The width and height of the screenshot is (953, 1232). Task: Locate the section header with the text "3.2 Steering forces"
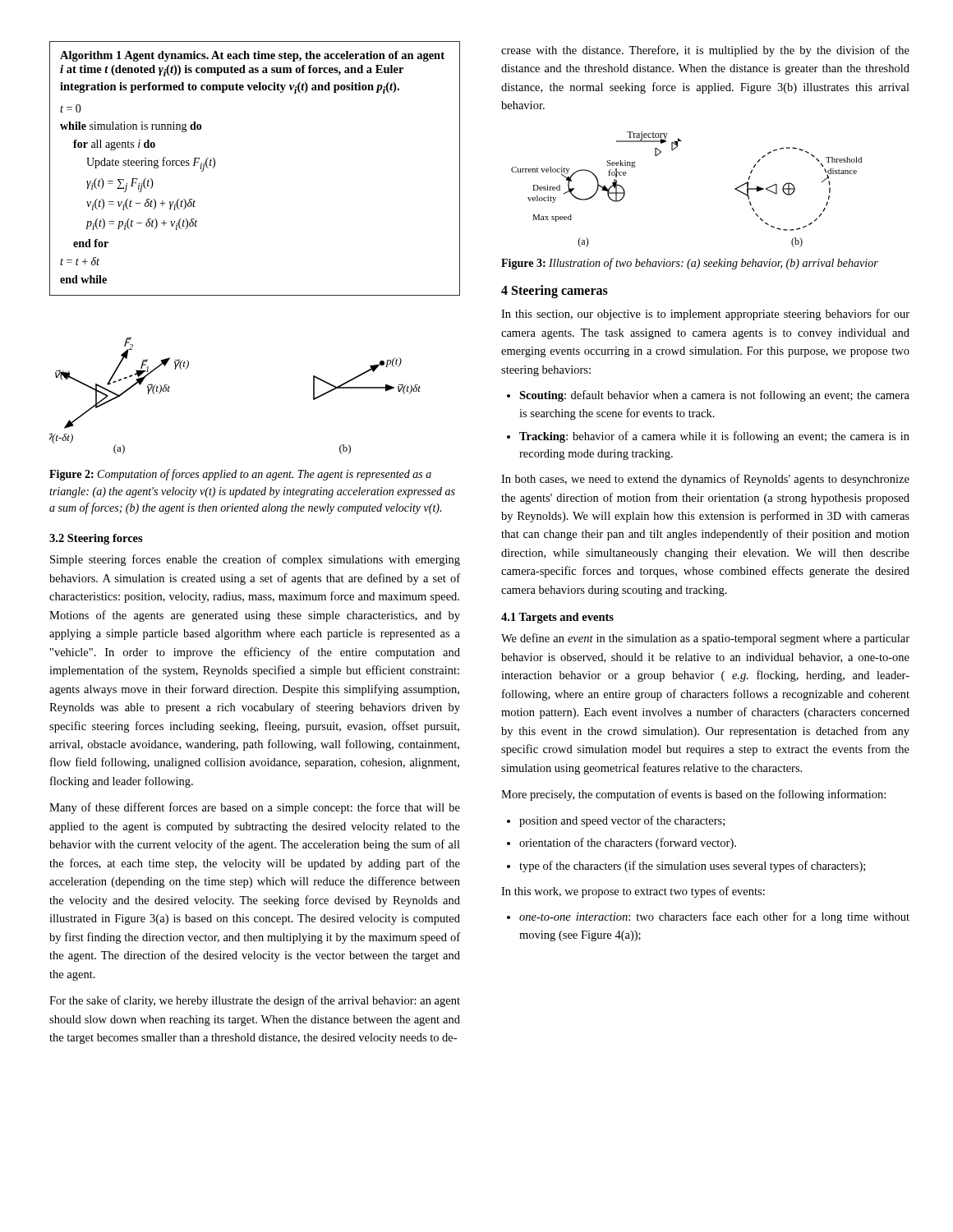pos(96,538)
